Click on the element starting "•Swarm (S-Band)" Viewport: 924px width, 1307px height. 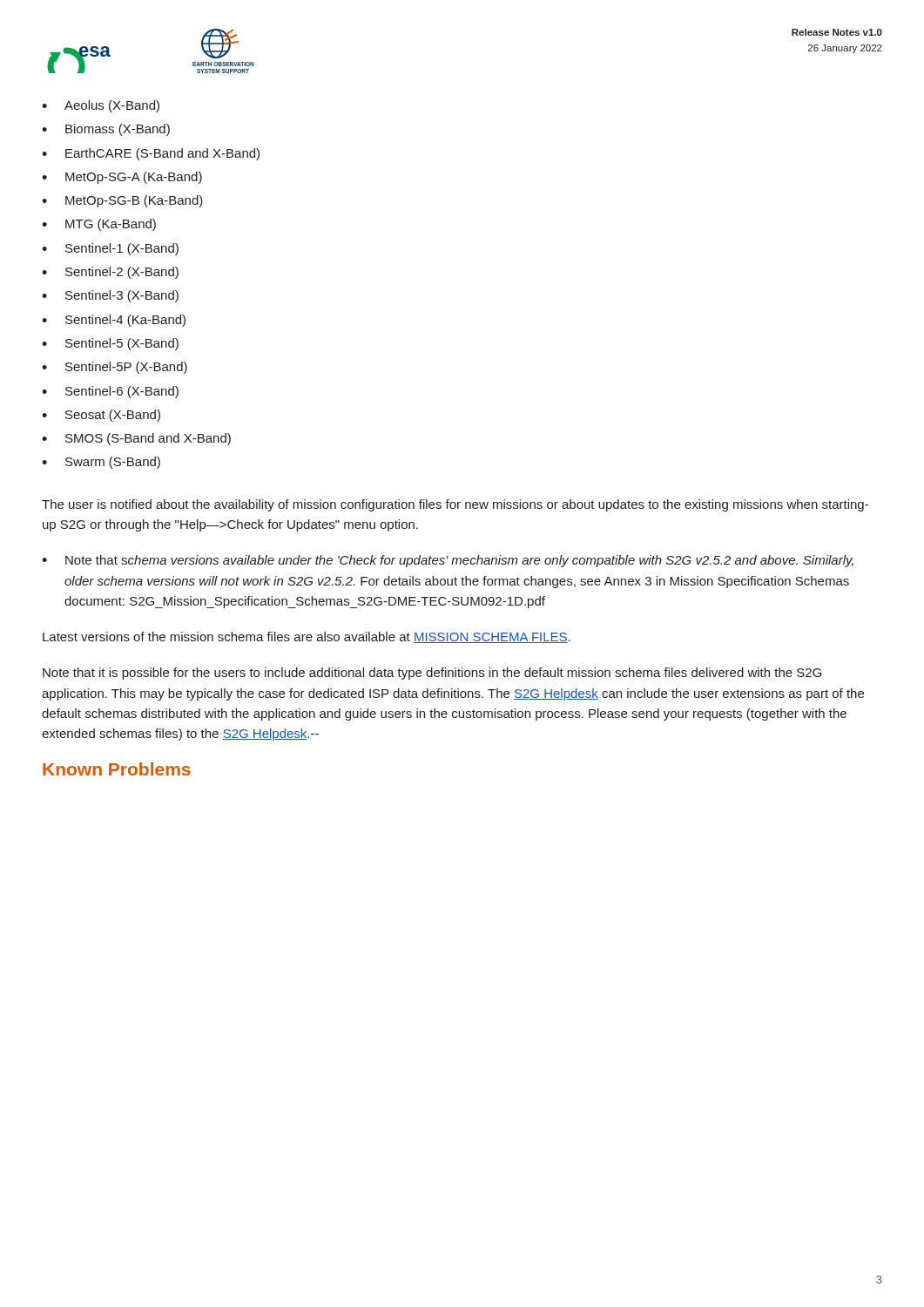(x=101, y=463)
